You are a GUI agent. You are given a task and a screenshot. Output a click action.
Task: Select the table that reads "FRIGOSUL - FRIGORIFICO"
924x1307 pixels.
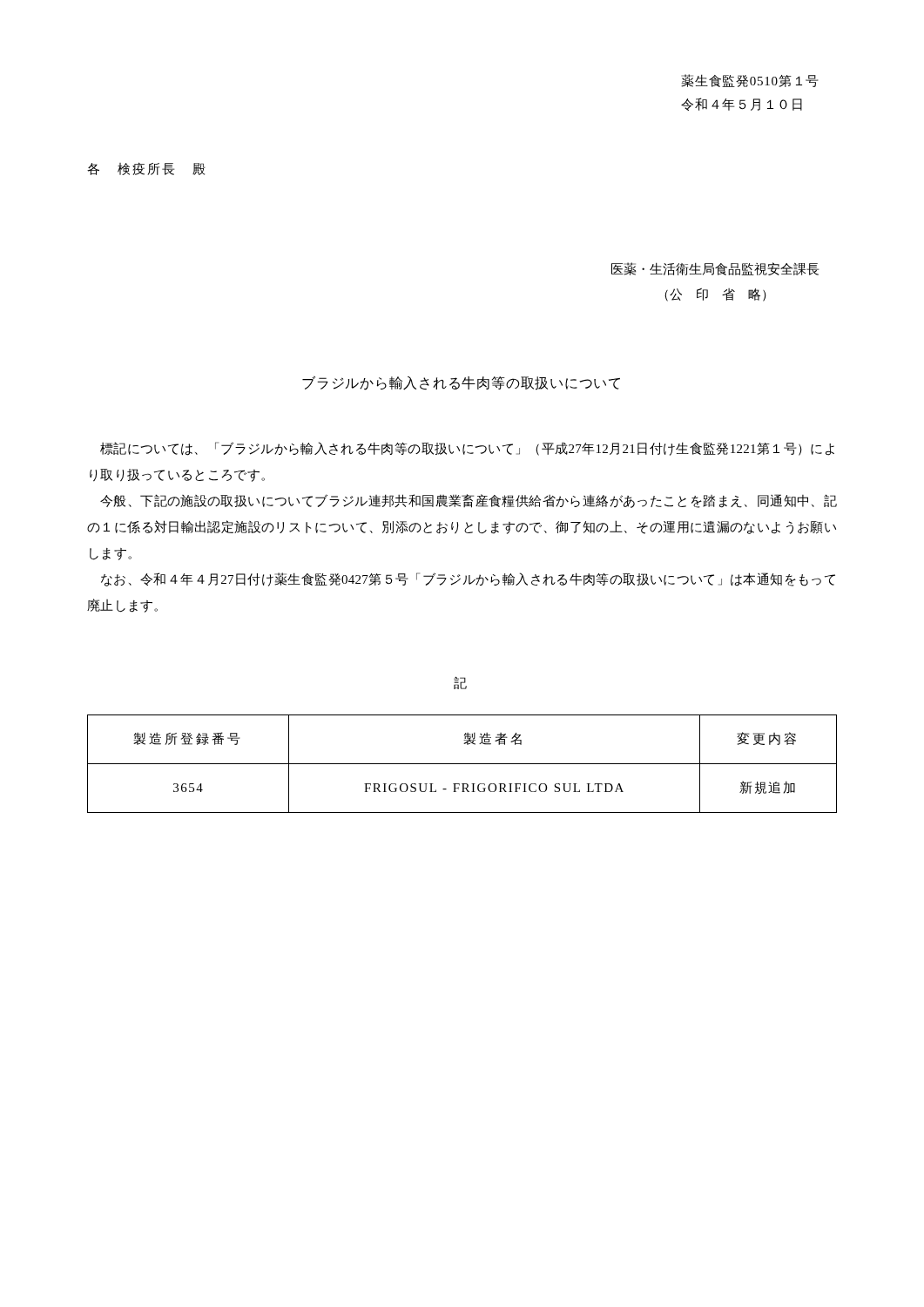click(462, 764)
